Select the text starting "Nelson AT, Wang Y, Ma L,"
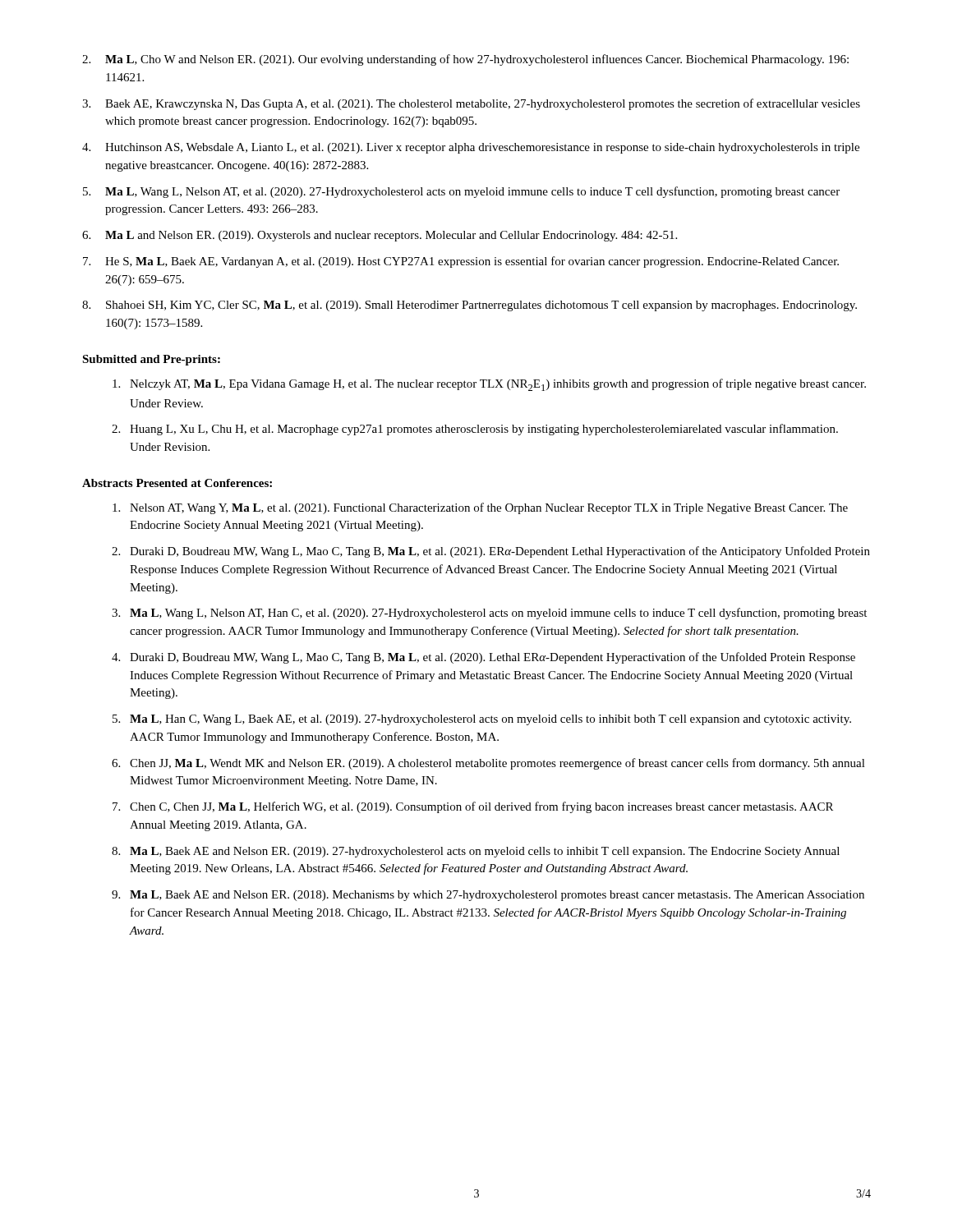The image size is (953, 1232). pos(491,517)
